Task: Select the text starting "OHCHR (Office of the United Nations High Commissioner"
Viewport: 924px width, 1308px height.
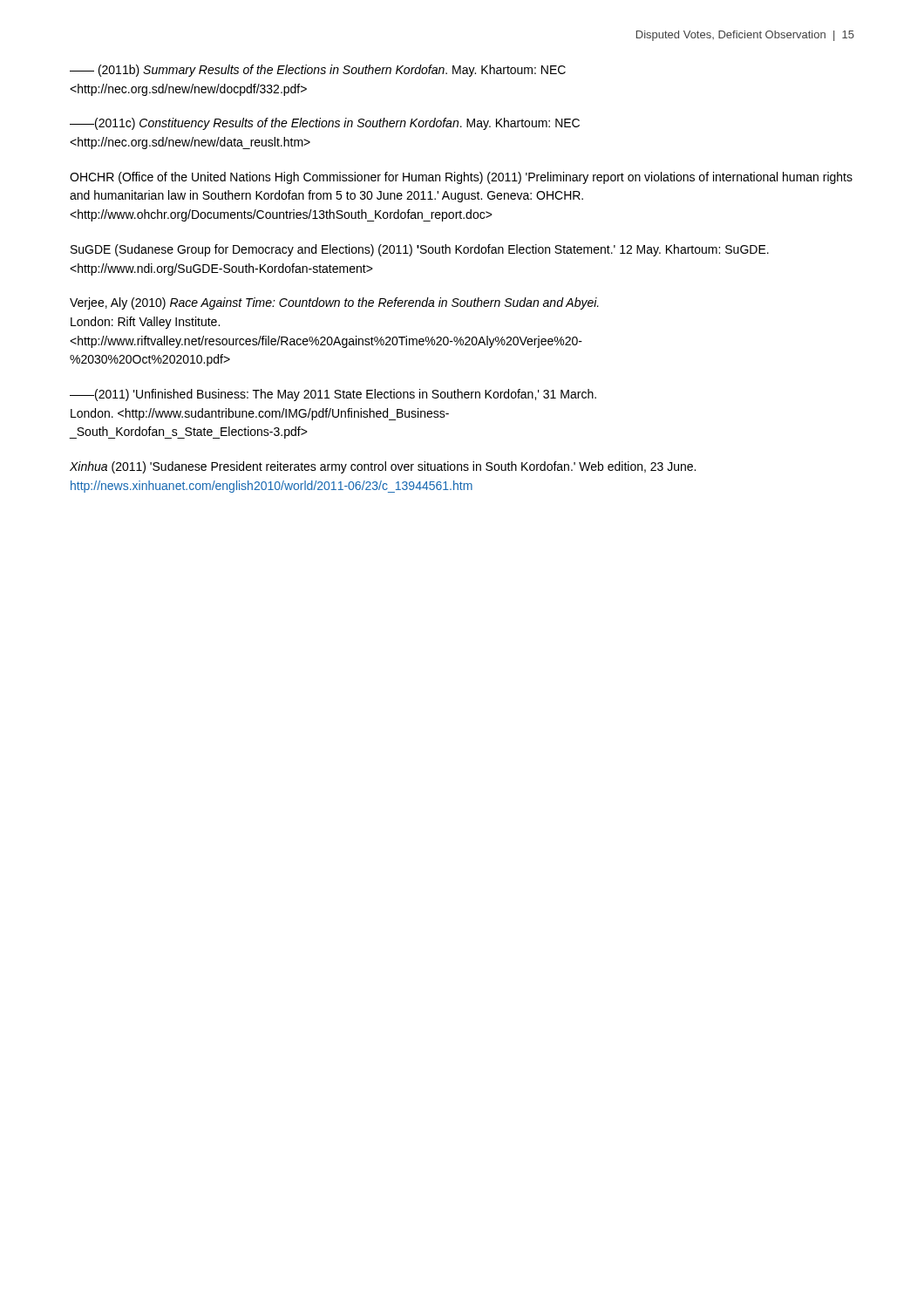Action: (461, 196)
